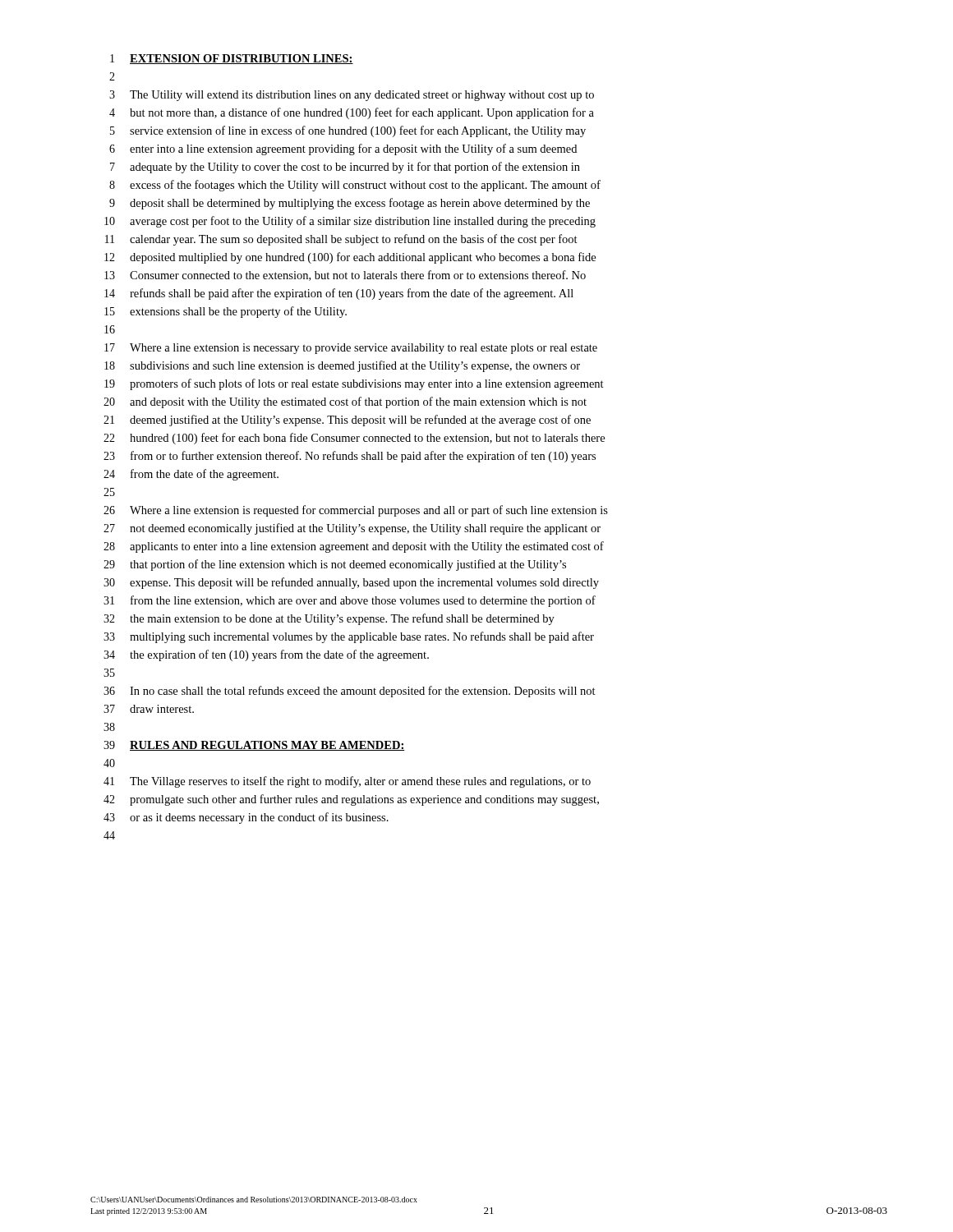Find the section header containing "EXTENSION OF DISTRIBUTION LINES:"

pyautogui.click(x=241, y=58)
